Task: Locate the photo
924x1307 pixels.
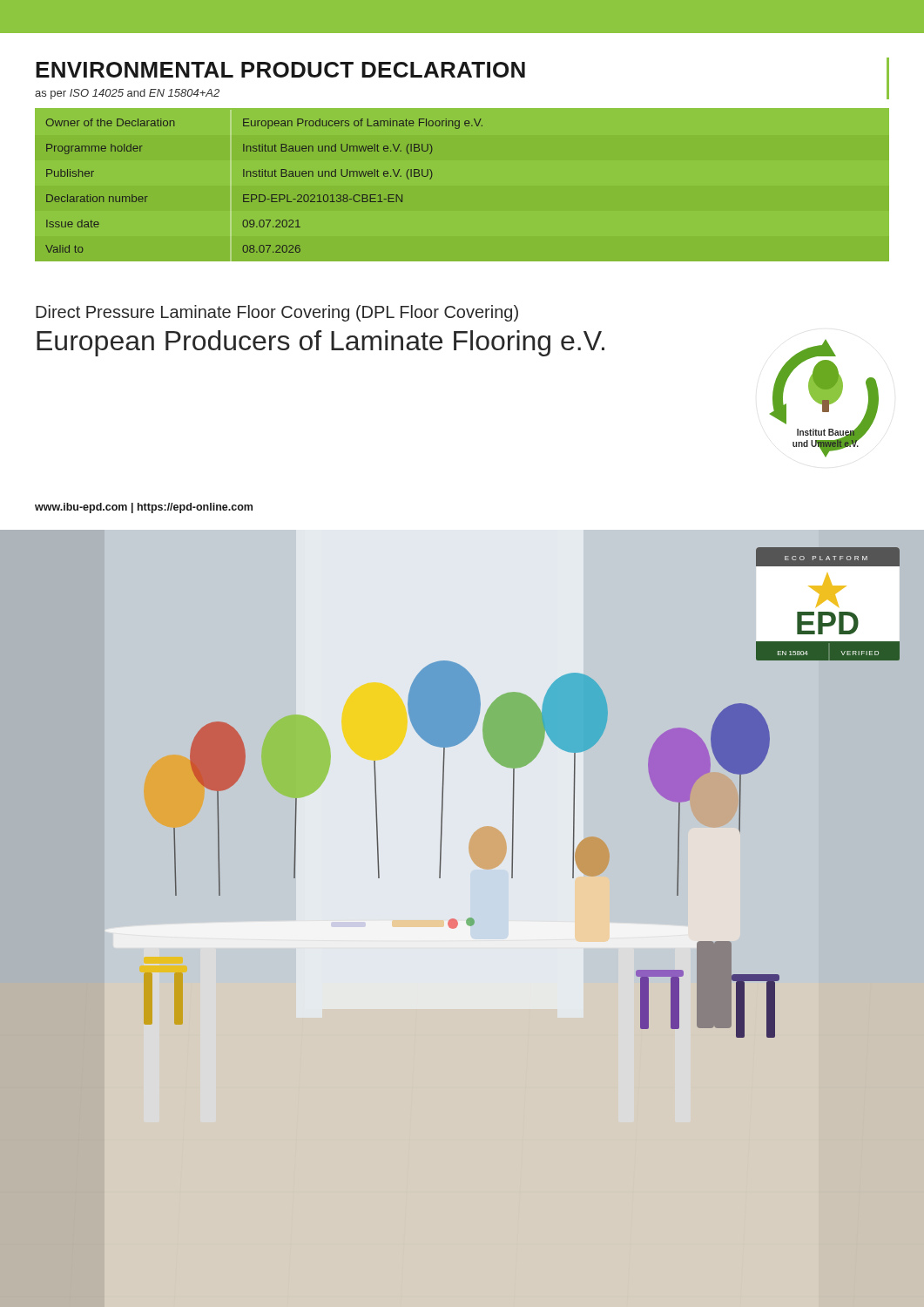Action: point(462,918)
